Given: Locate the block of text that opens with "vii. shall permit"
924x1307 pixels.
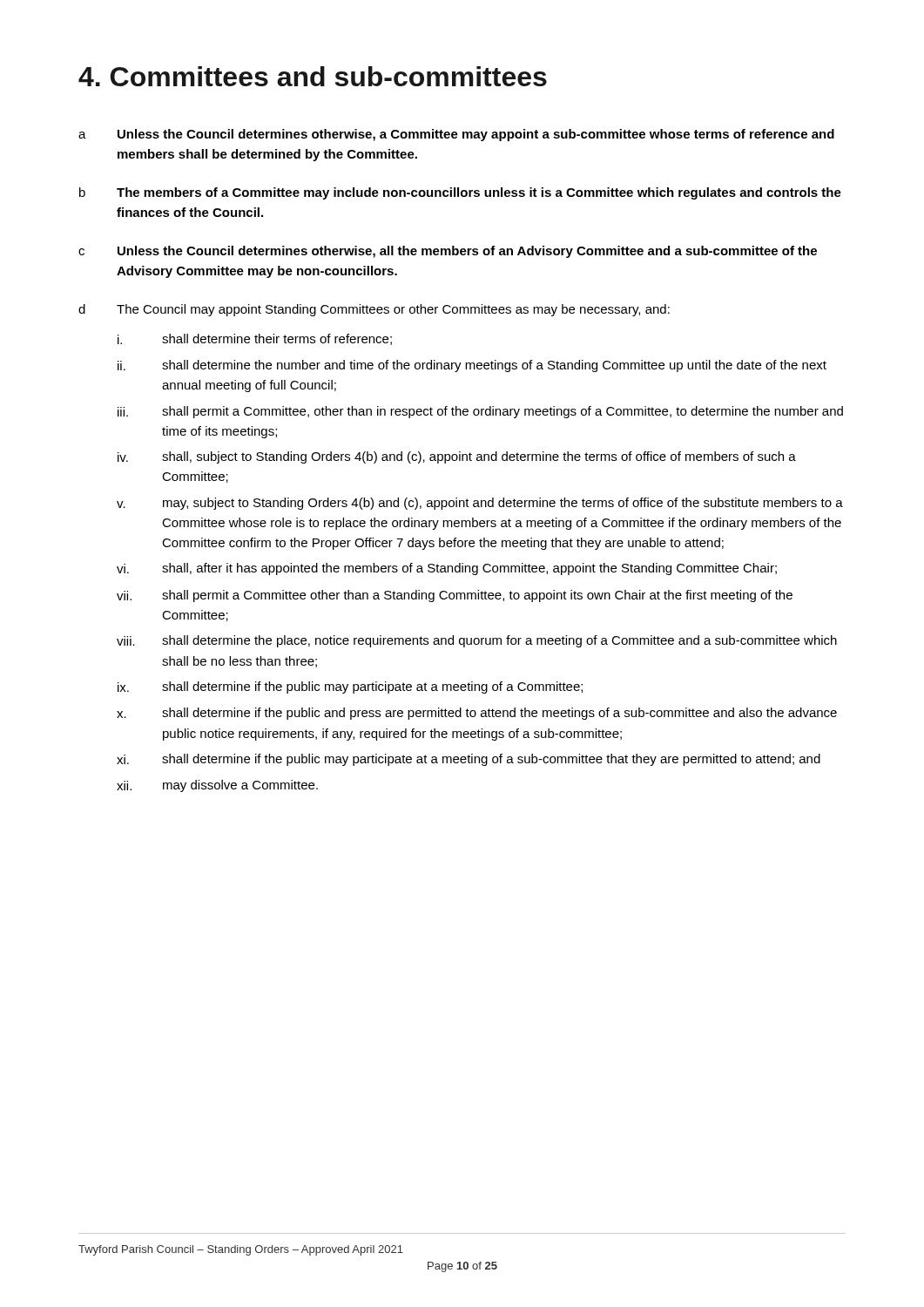Looking at the screenshot, I should (x=481, y=605).
